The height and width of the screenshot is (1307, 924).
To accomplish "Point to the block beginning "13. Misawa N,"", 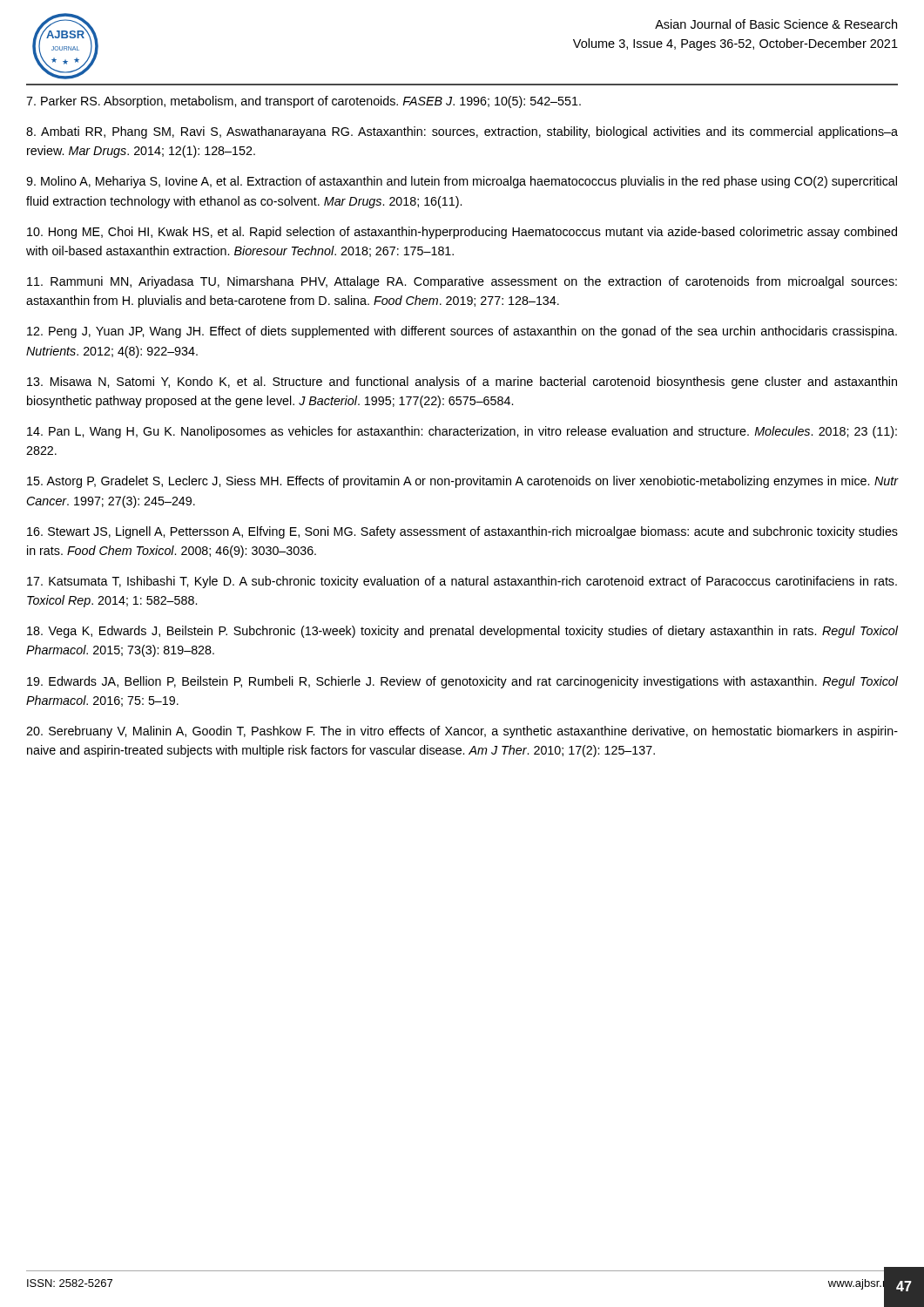I will pos(462,391).
